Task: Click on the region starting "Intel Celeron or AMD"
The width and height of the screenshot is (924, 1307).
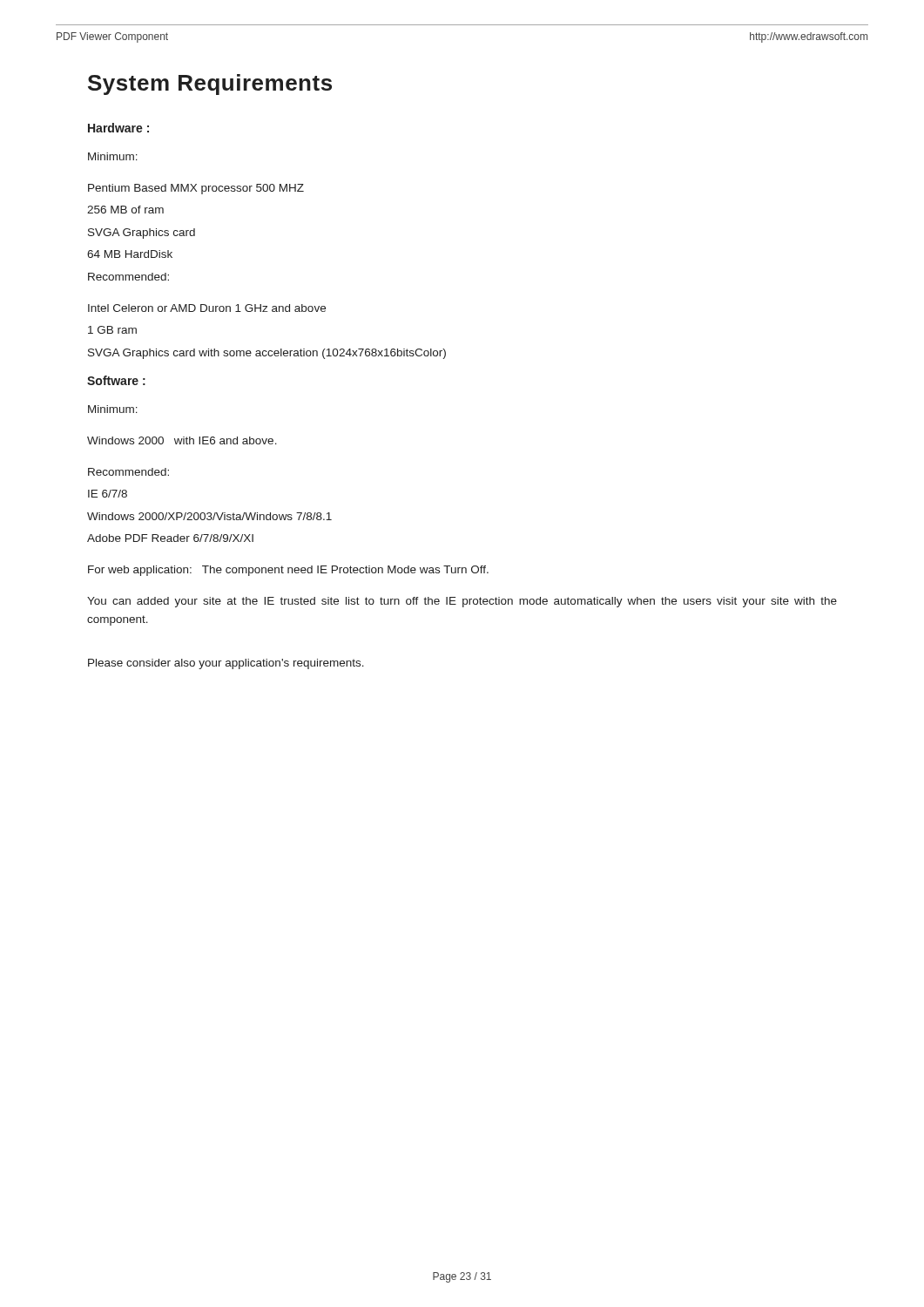Action: pyautogui.click(x=207, y=308)
